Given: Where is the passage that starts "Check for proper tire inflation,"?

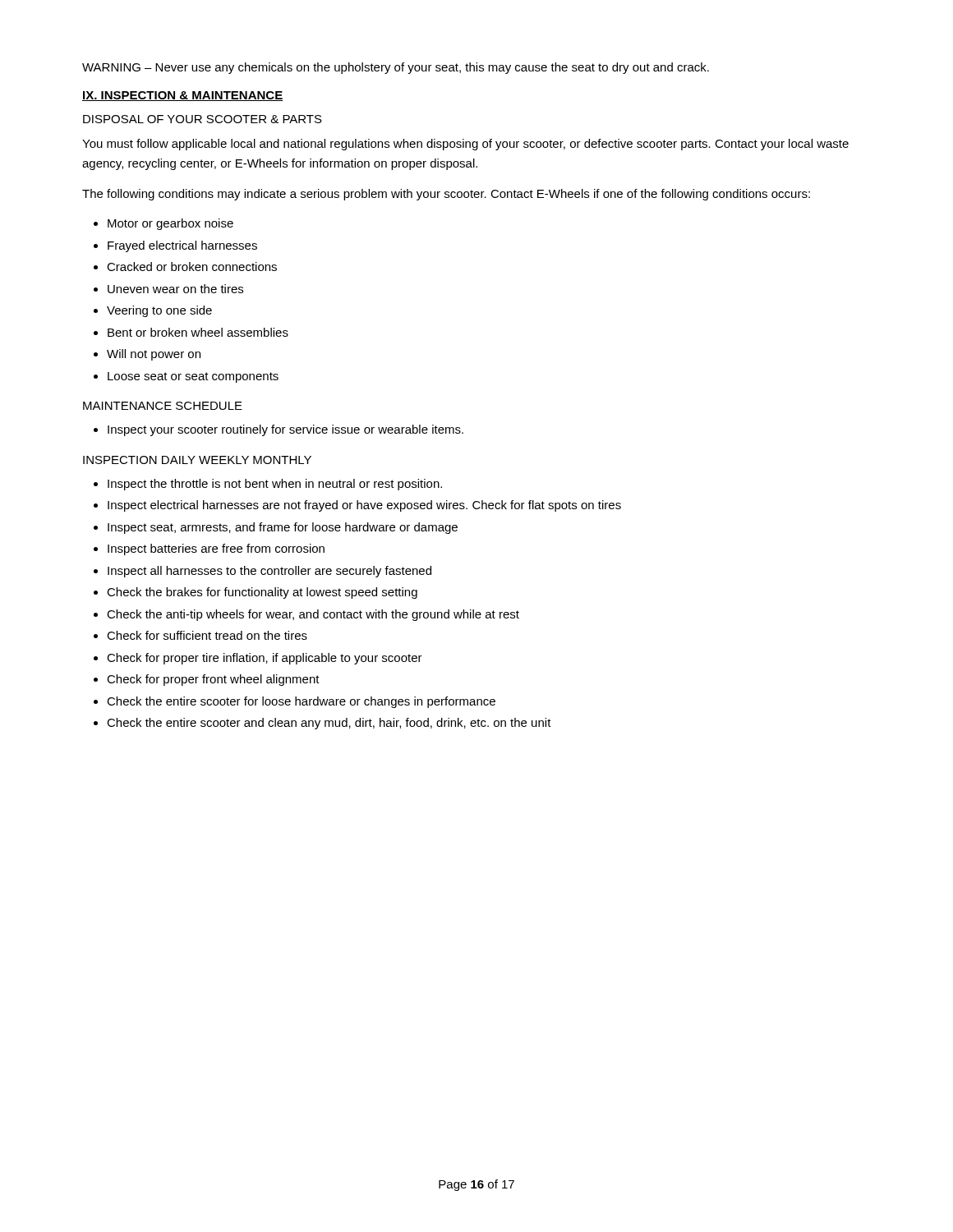Looking at the screenshot, I should click(264, 657).
